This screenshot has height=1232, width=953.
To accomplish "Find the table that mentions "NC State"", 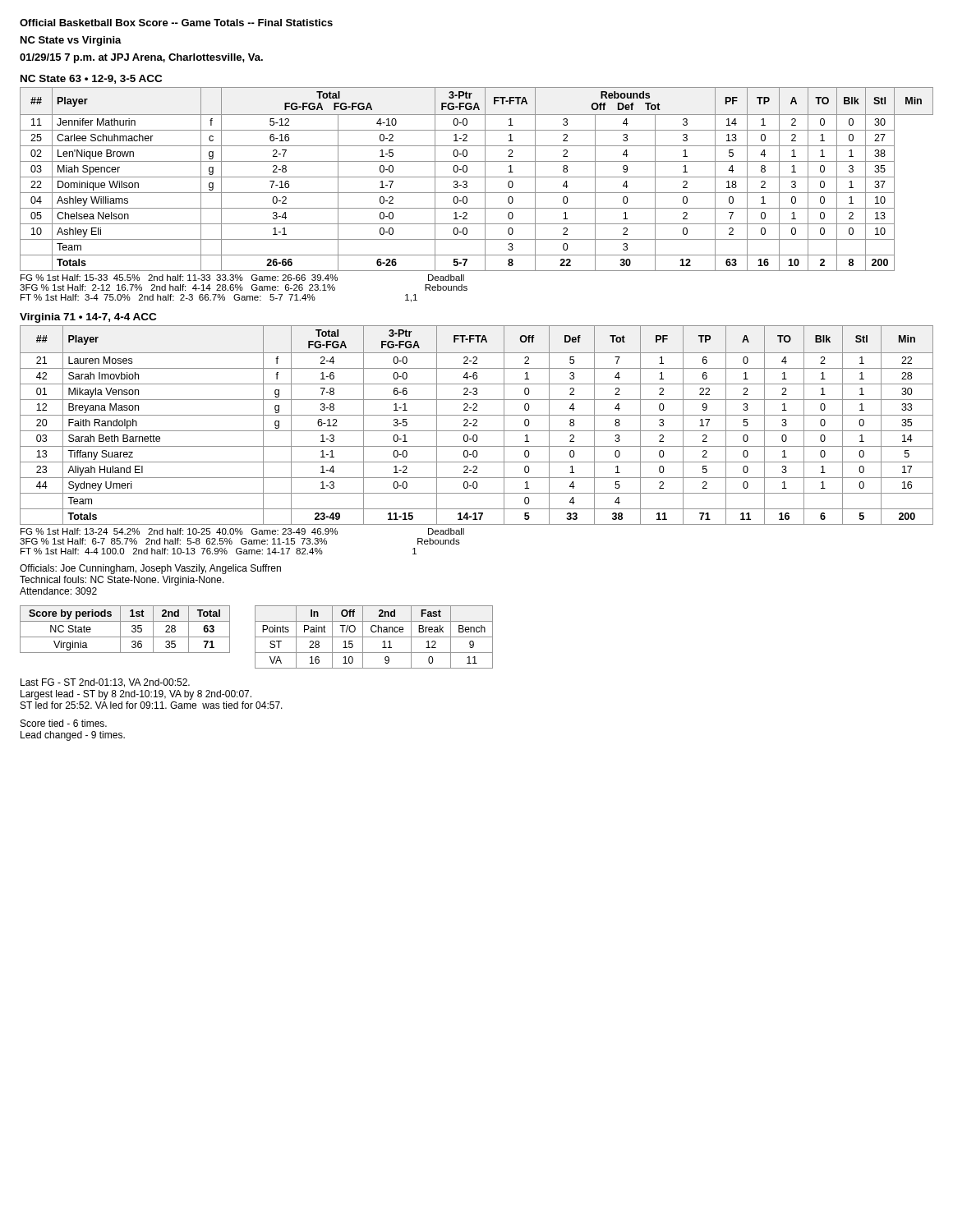I will 125,629.
